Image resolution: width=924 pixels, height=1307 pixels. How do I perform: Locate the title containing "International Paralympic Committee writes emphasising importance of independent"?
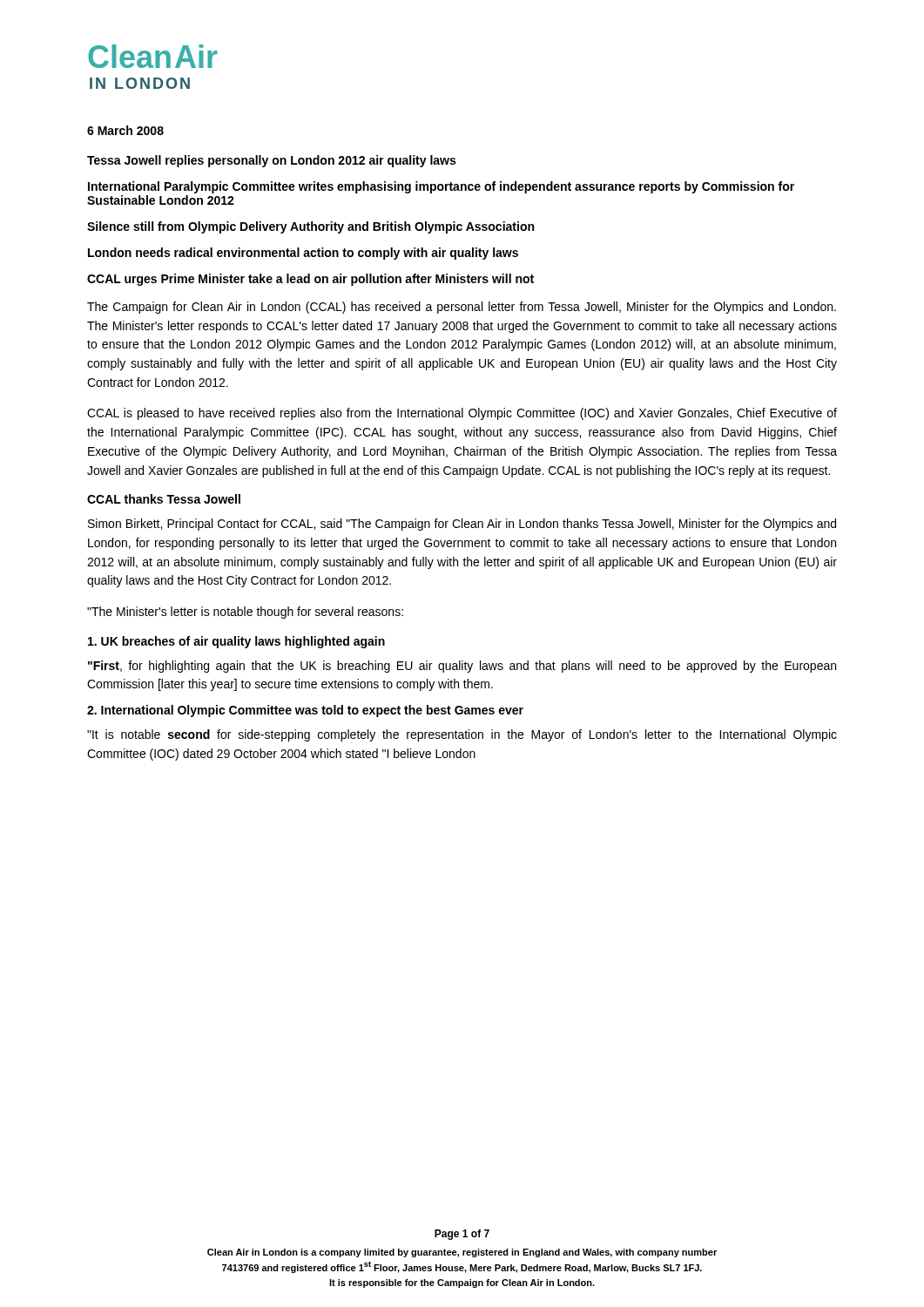click(441, 193)
